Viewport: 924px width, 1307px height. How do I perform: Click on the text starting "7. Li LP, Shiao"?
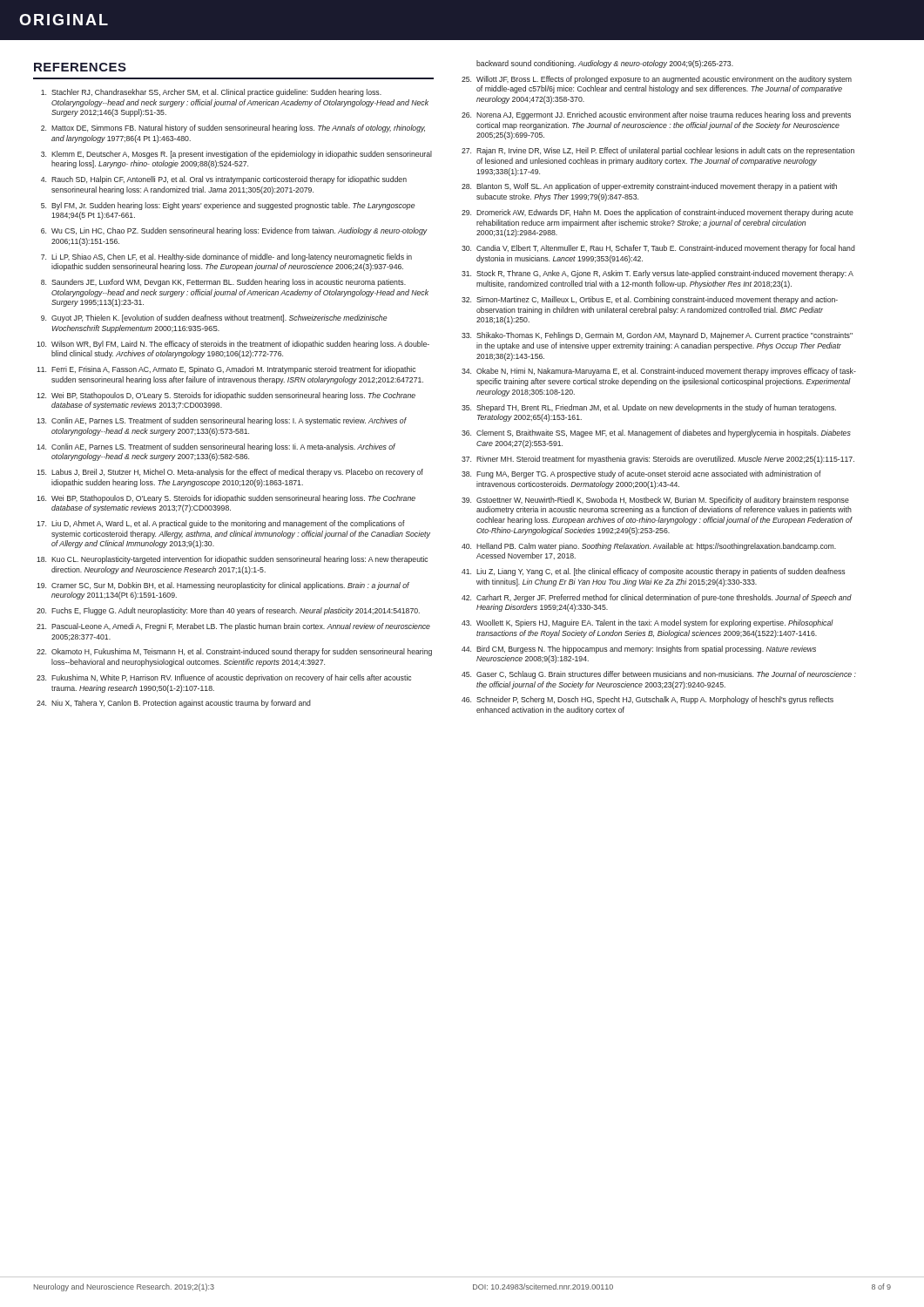233,263
